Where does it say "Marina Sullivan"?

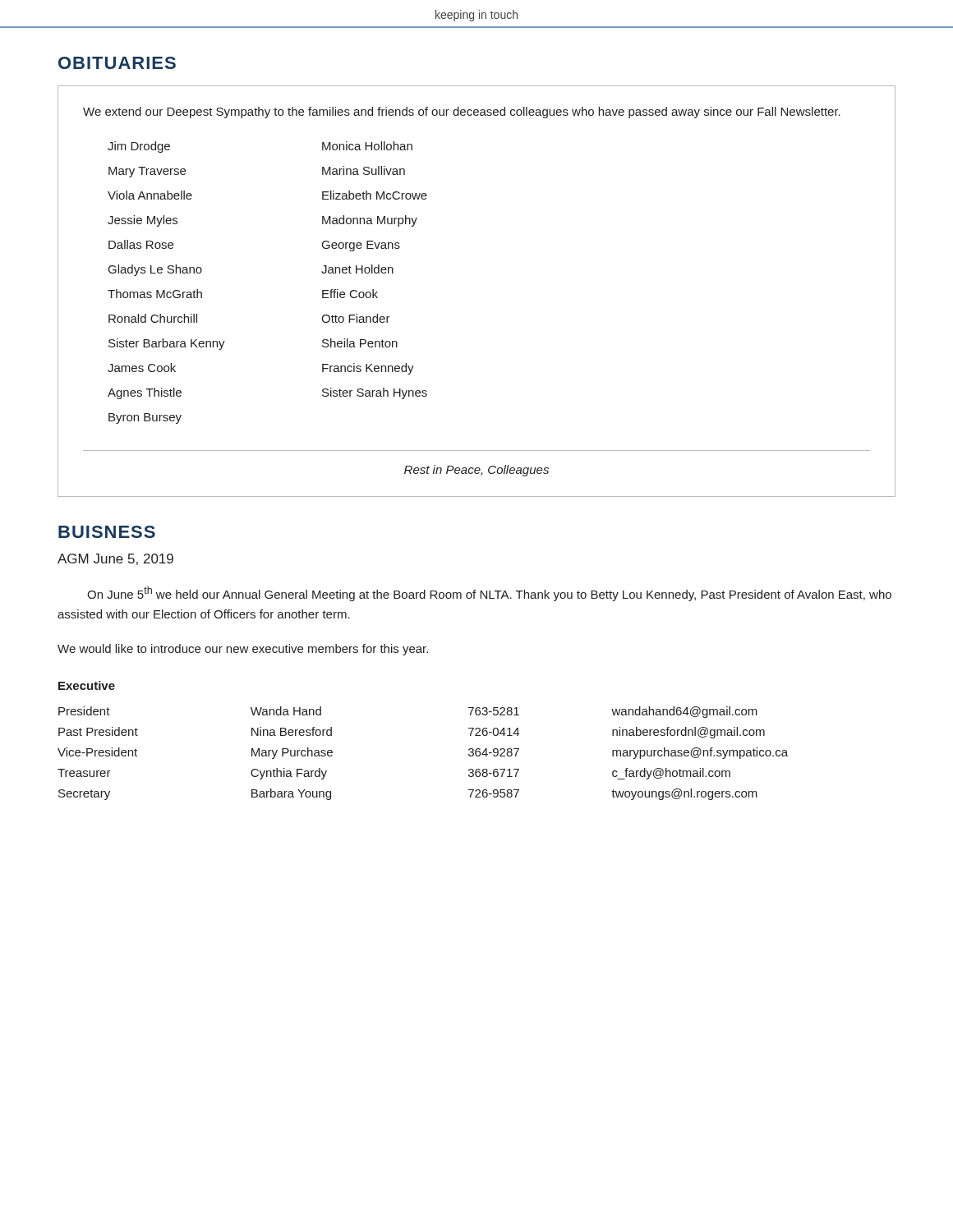coord(363,170)
